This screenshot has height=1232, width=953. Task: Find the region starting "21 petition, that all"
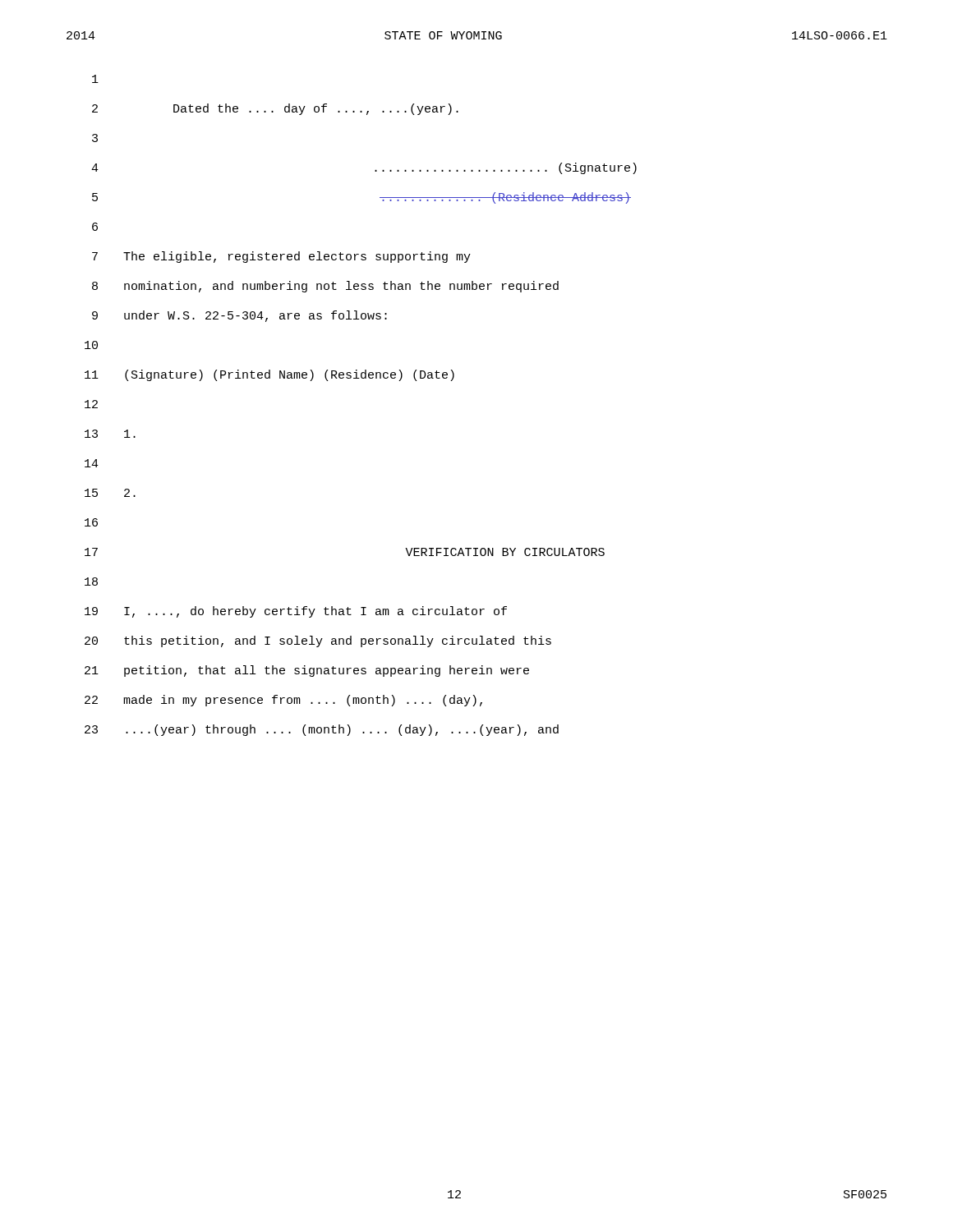476,672
